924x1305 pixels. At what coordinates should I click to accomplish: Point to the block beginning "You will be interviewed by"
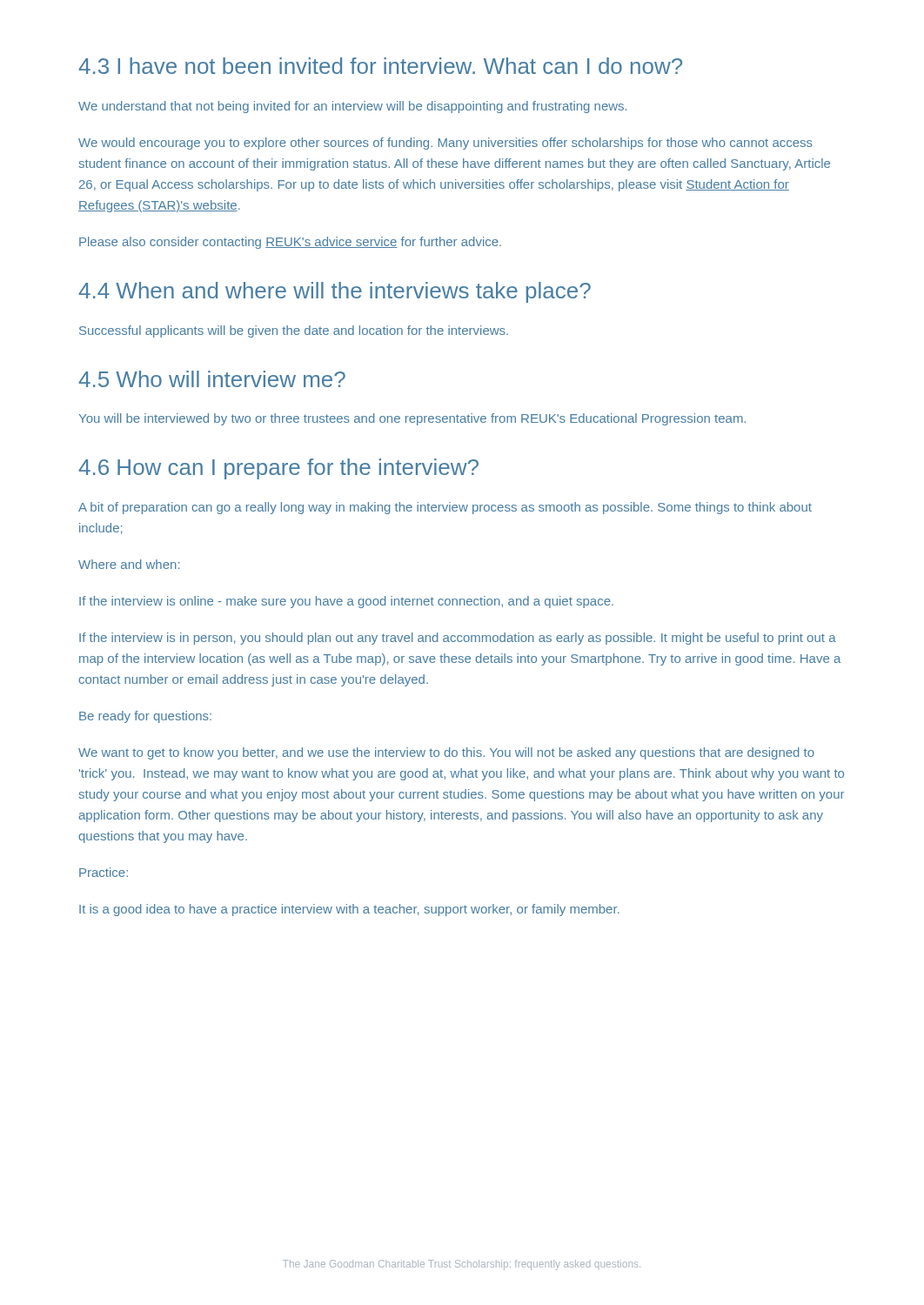[x=462, y=419]
